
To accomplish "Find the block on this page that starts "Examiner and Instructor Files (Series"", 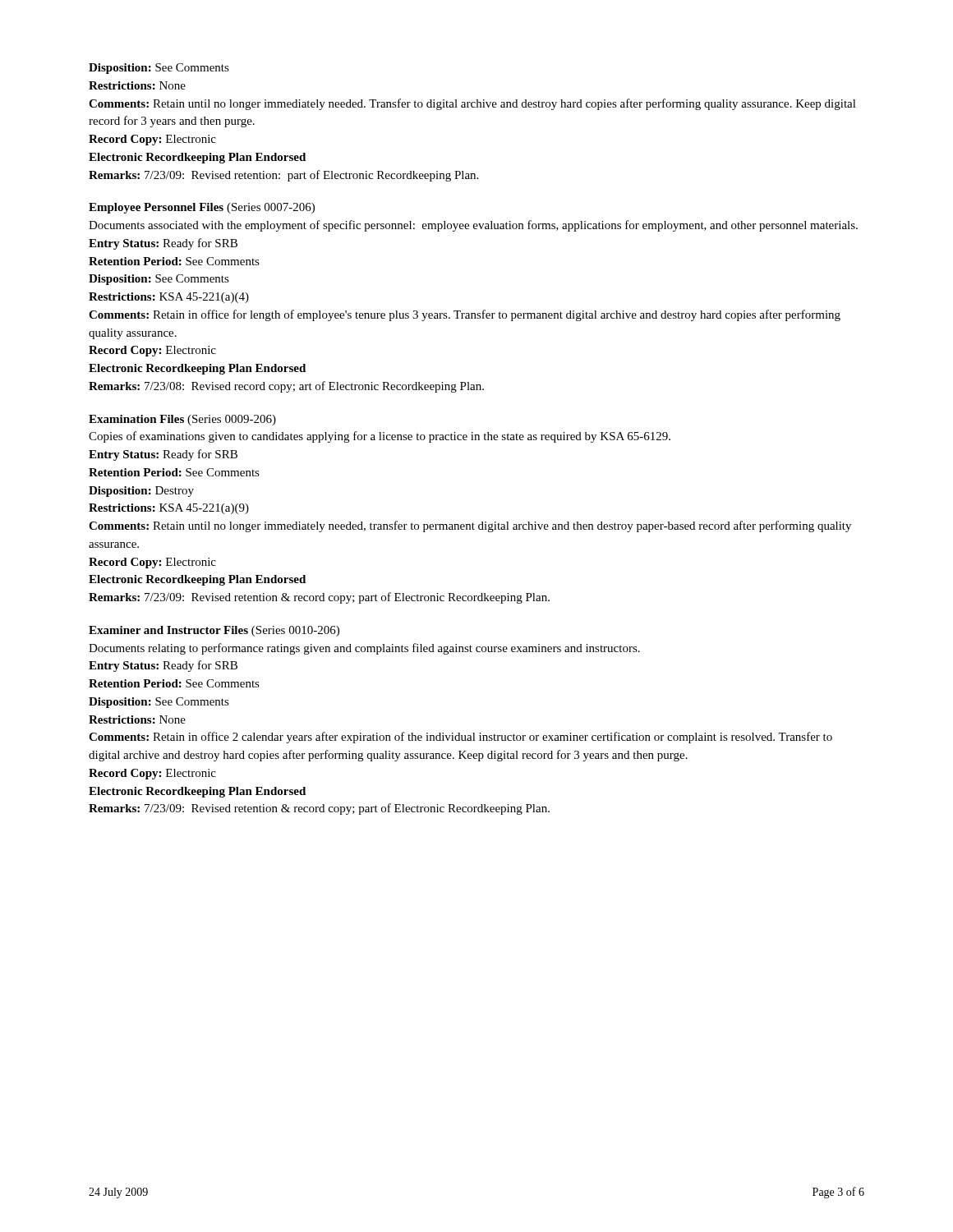I will coord(214,631).
